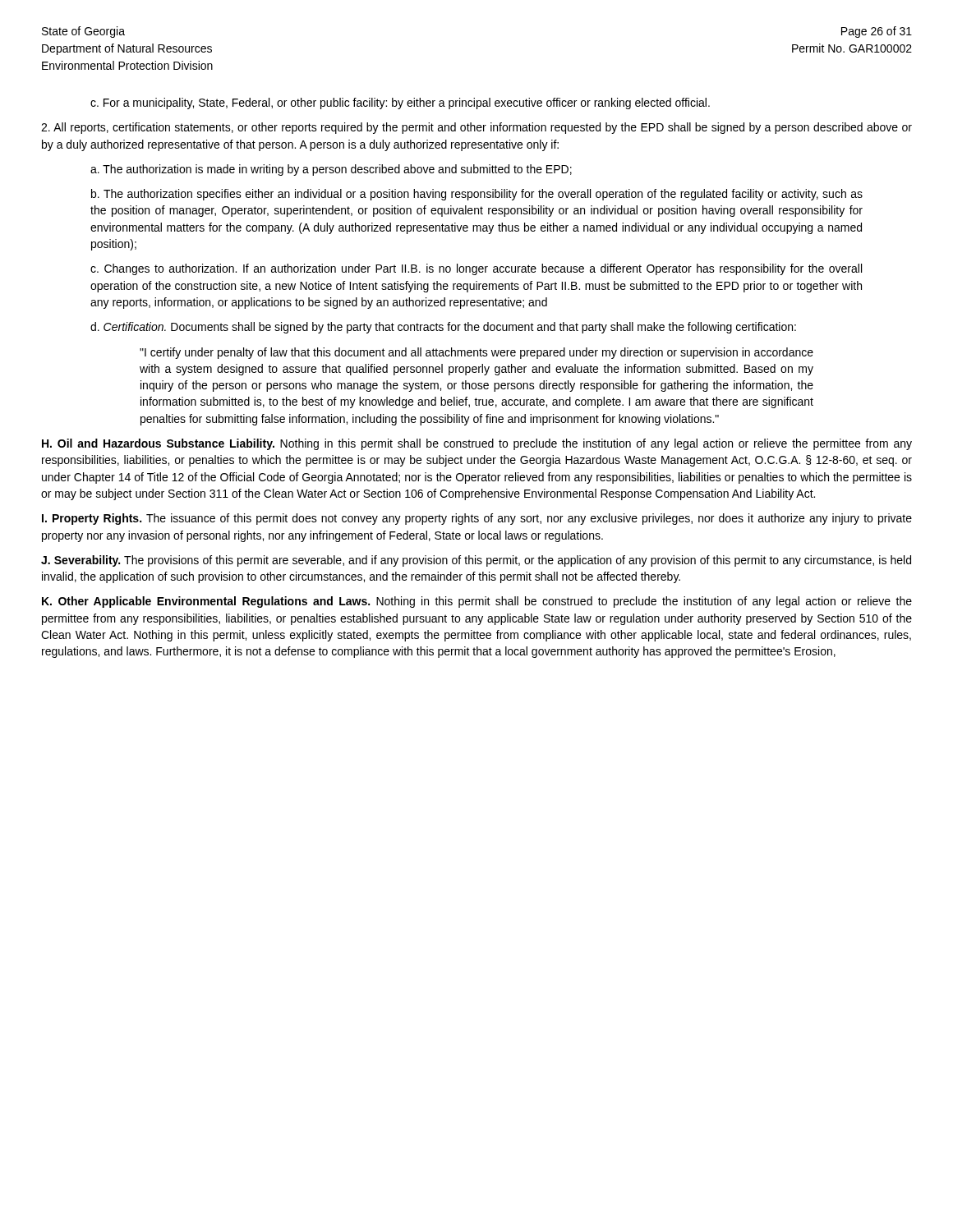Screen dimensions: 1232x953
Task: Click on the block starting "b. The authorization specifies either an"
Action: tap(476, 219)
